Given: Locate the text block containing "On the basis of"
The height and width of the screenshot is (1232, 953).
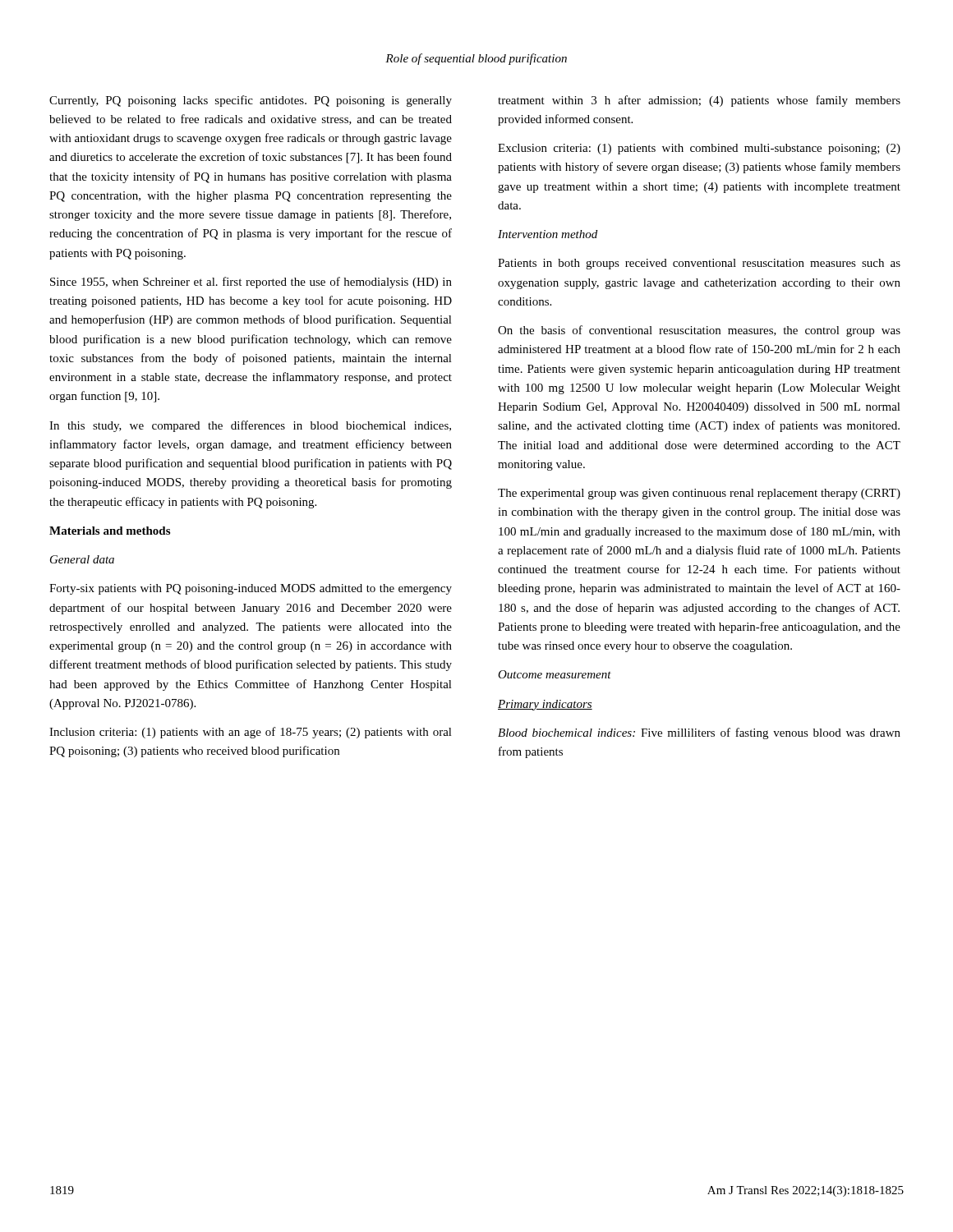Looking at the screenshot, I should 699,398.
